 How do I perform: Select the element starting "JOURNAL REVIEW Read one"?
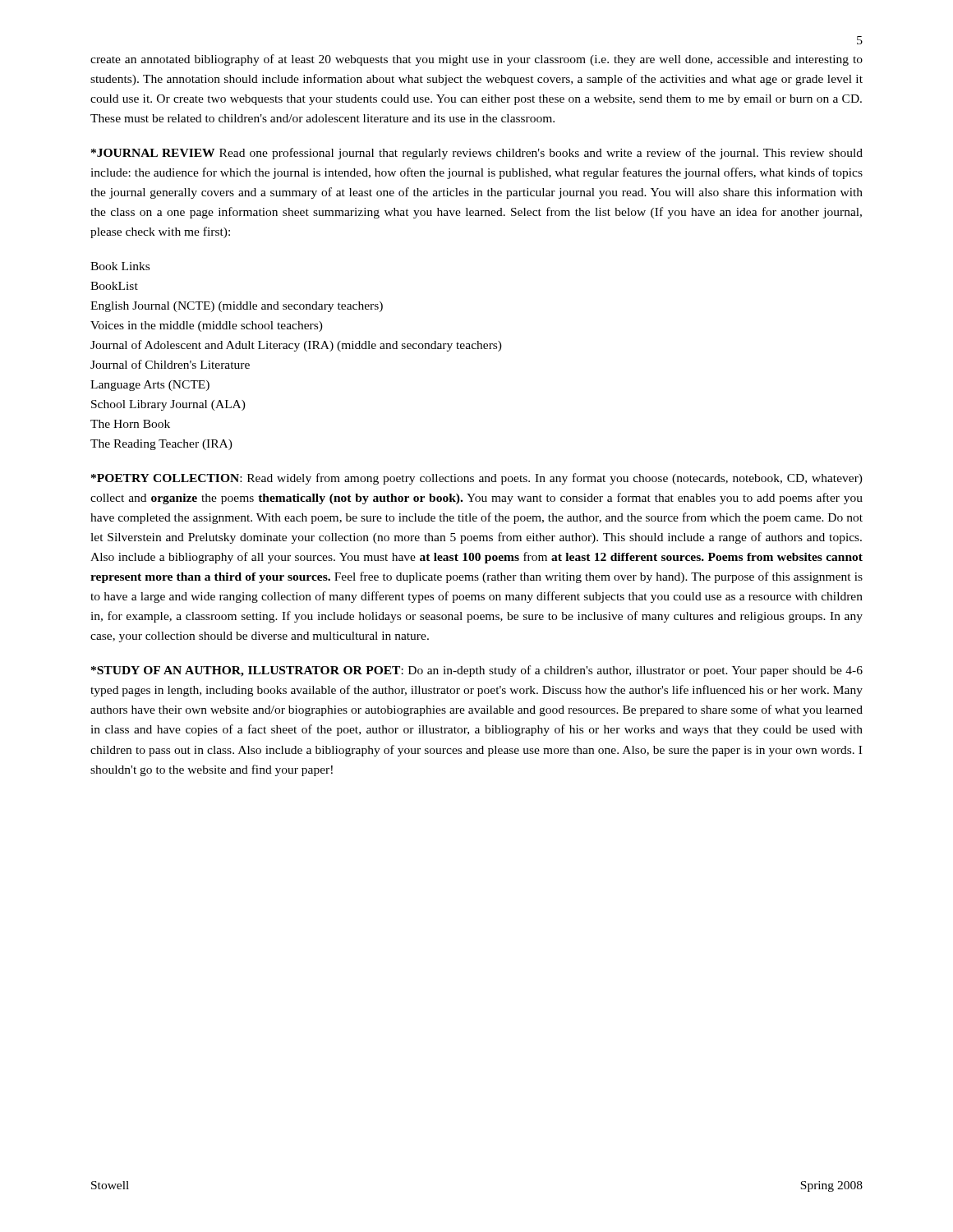click(x=476, y=192)
